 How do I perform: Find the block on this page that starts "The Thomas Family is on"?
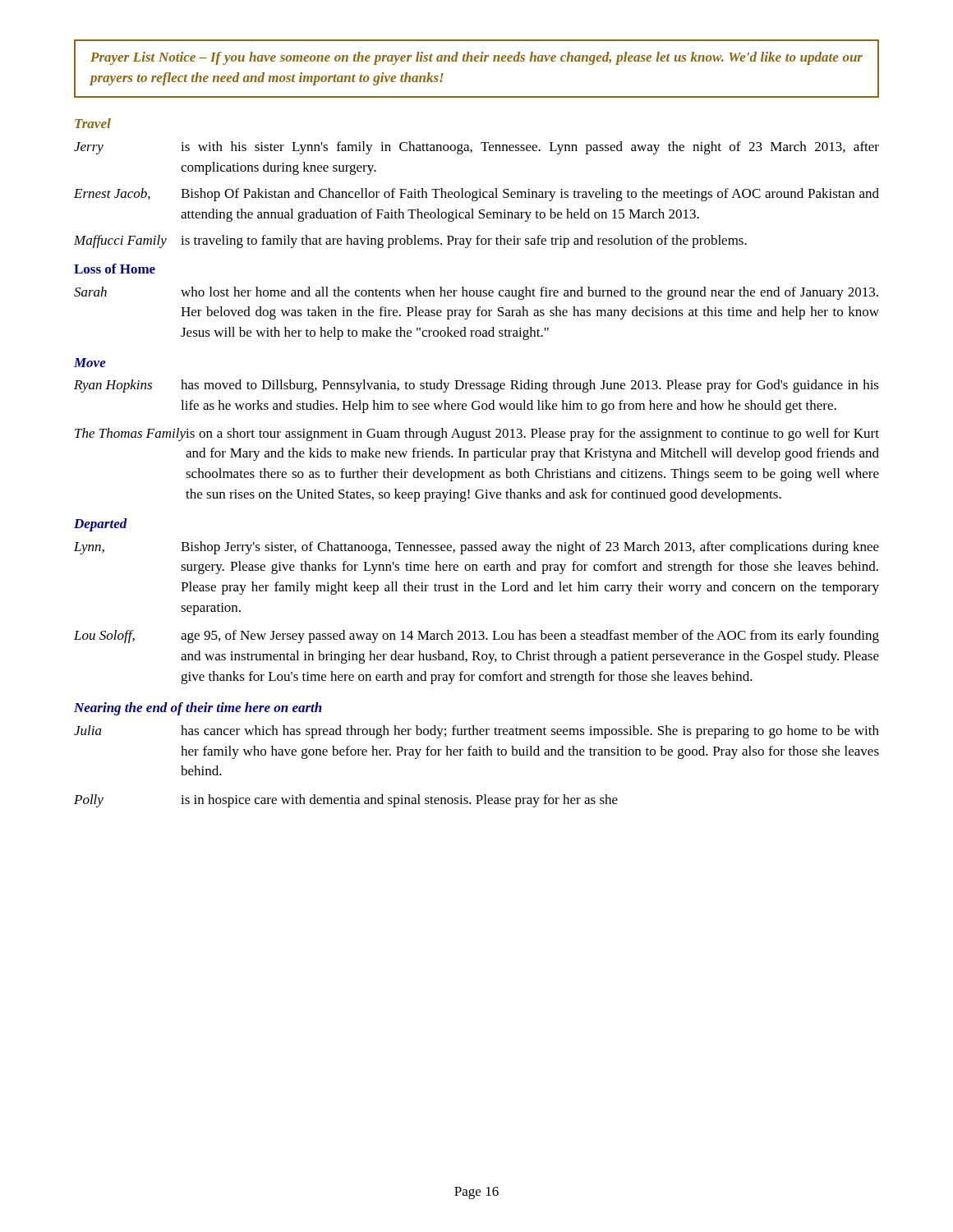pyautogui.click(x=476, y=464)
